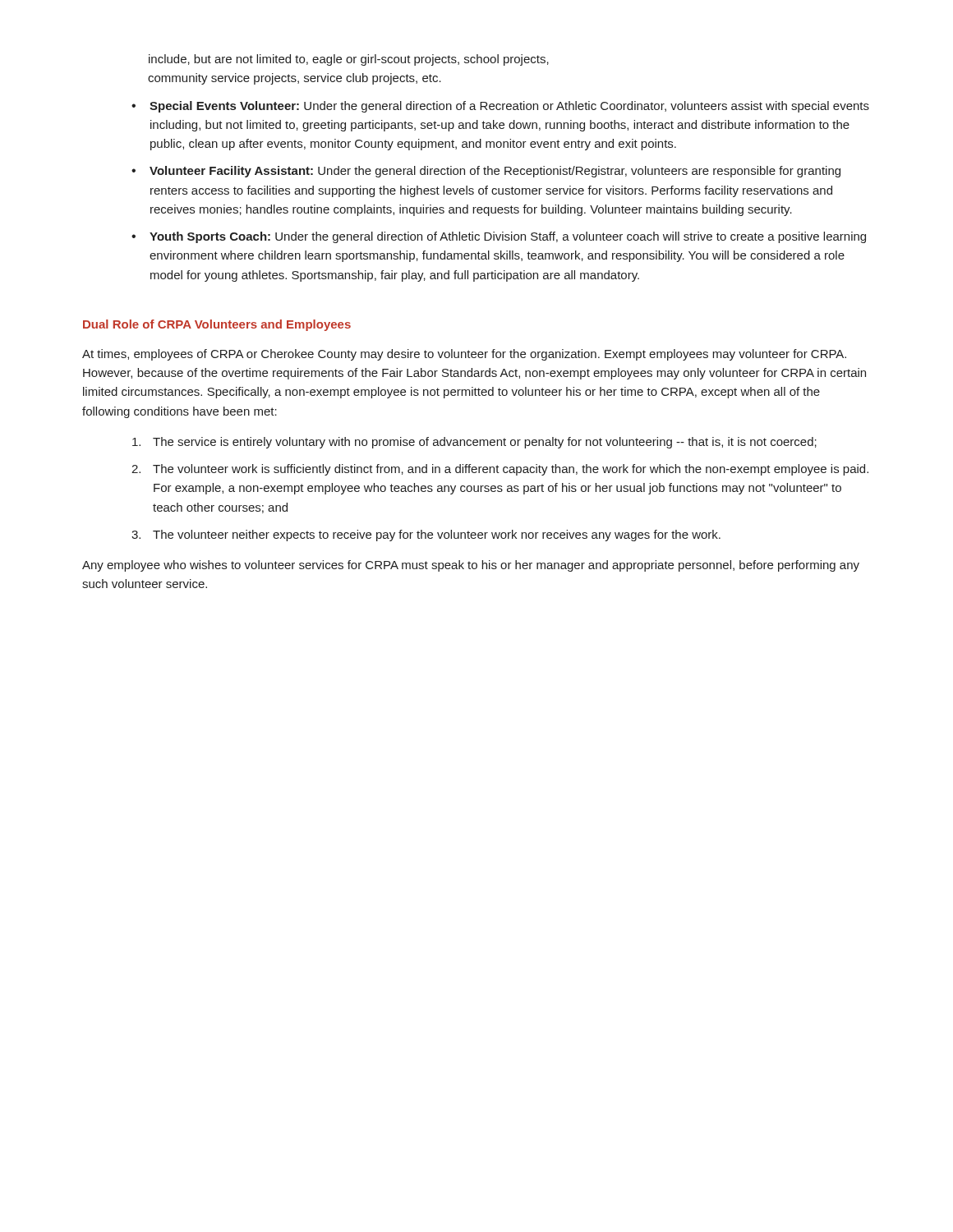The width and height of the screenshot is (953, 1232).
Task: Where is the passage that starts "Any employee who wishes to volunteer services"?
Action: tap(471, 574)
